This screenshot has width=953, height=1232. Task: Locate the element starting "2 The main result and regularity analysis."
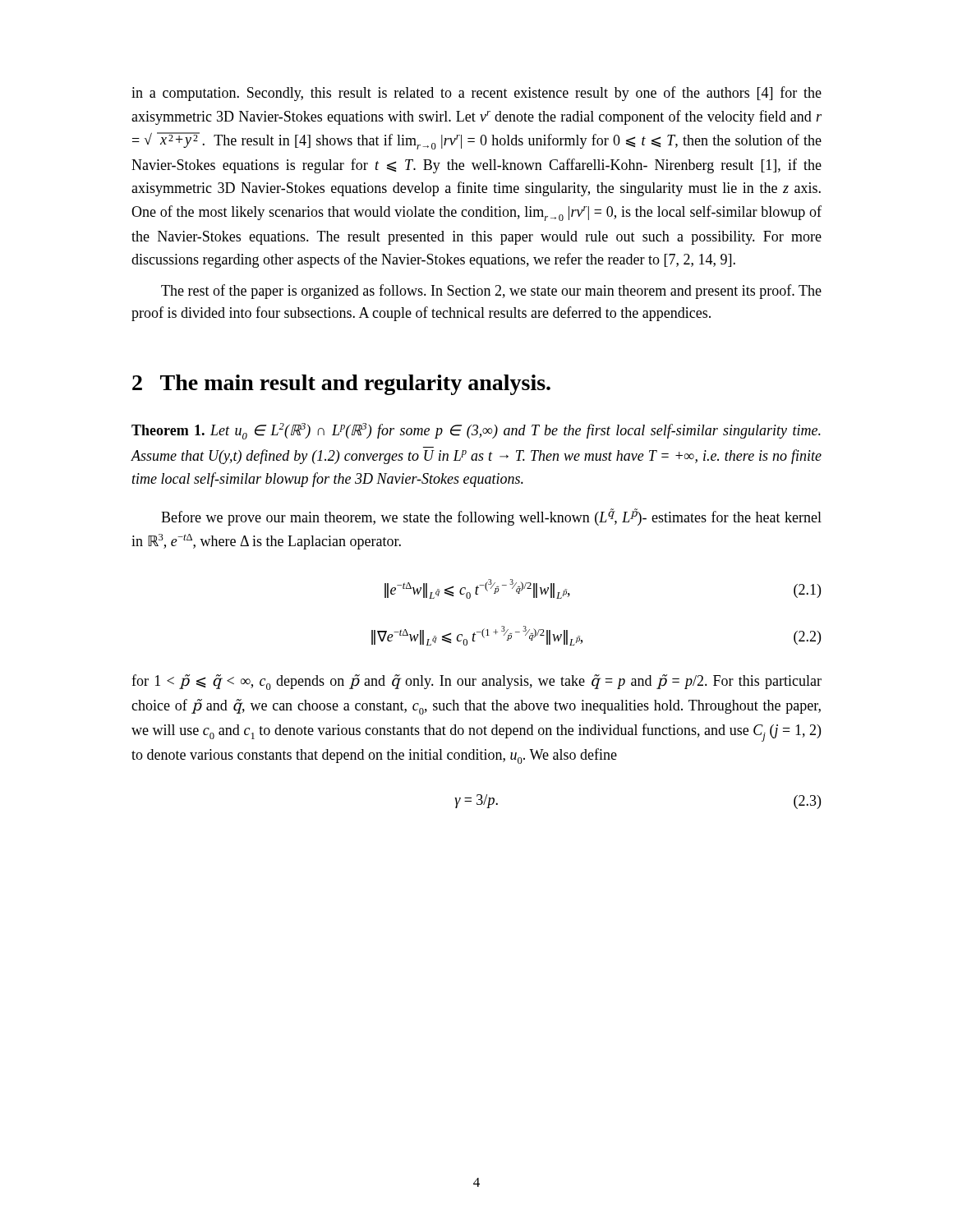coord(341,383)
